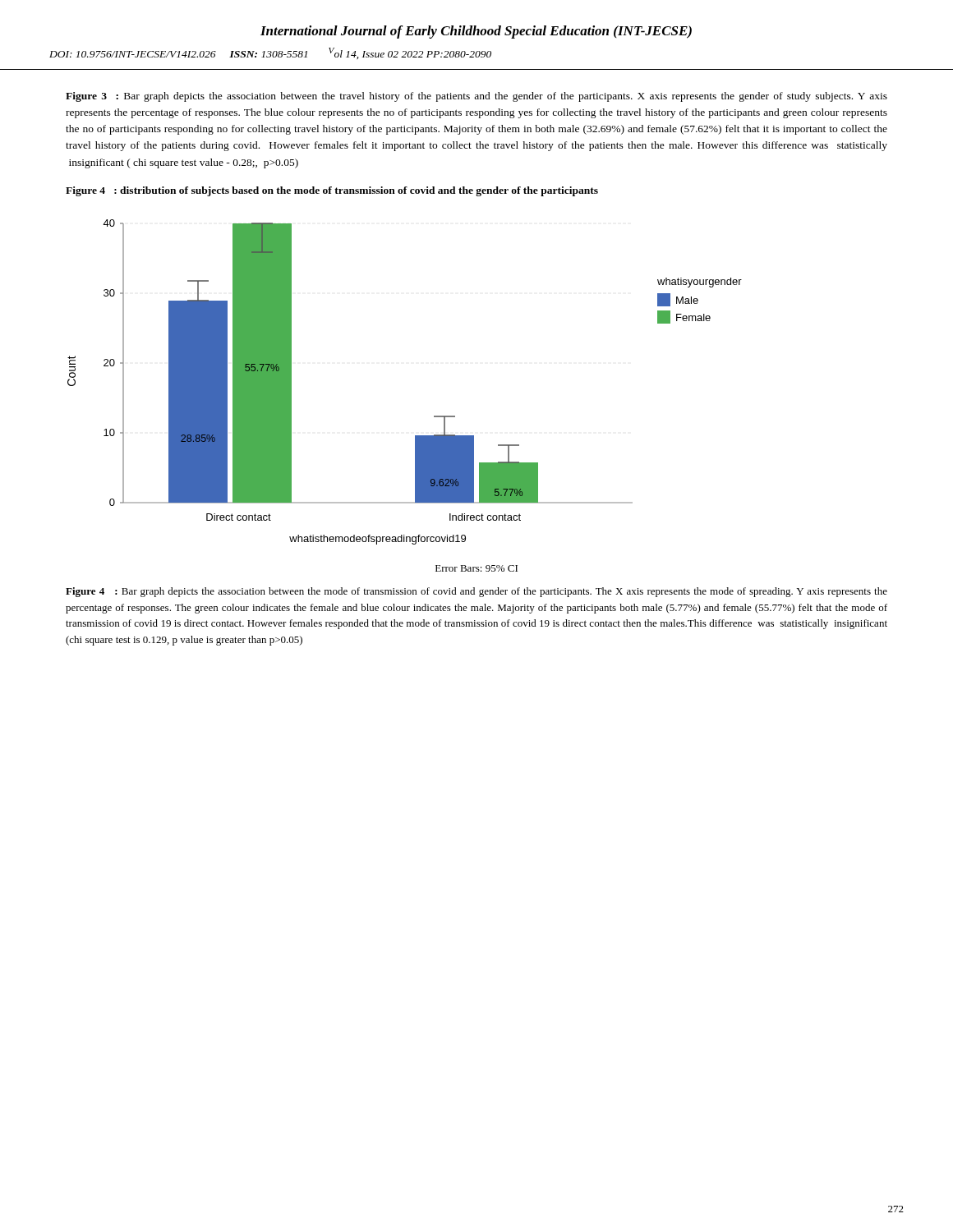
Task: Select the region starting "Figure 4 : Bar graph"
Action: coord(476,615)
